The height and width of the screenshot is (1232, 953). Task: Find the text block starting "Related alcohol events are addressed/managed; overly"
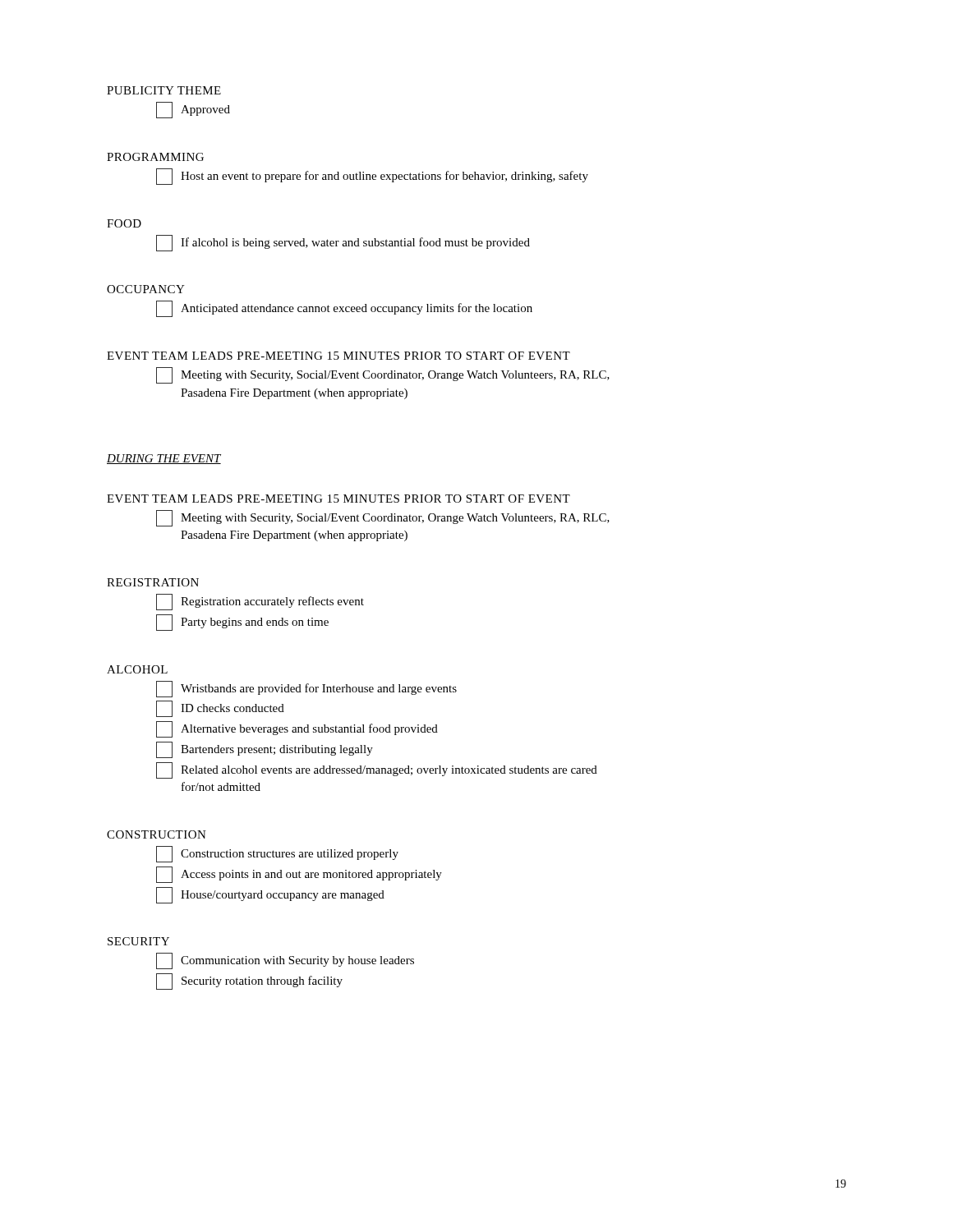[x=501, y=779]
